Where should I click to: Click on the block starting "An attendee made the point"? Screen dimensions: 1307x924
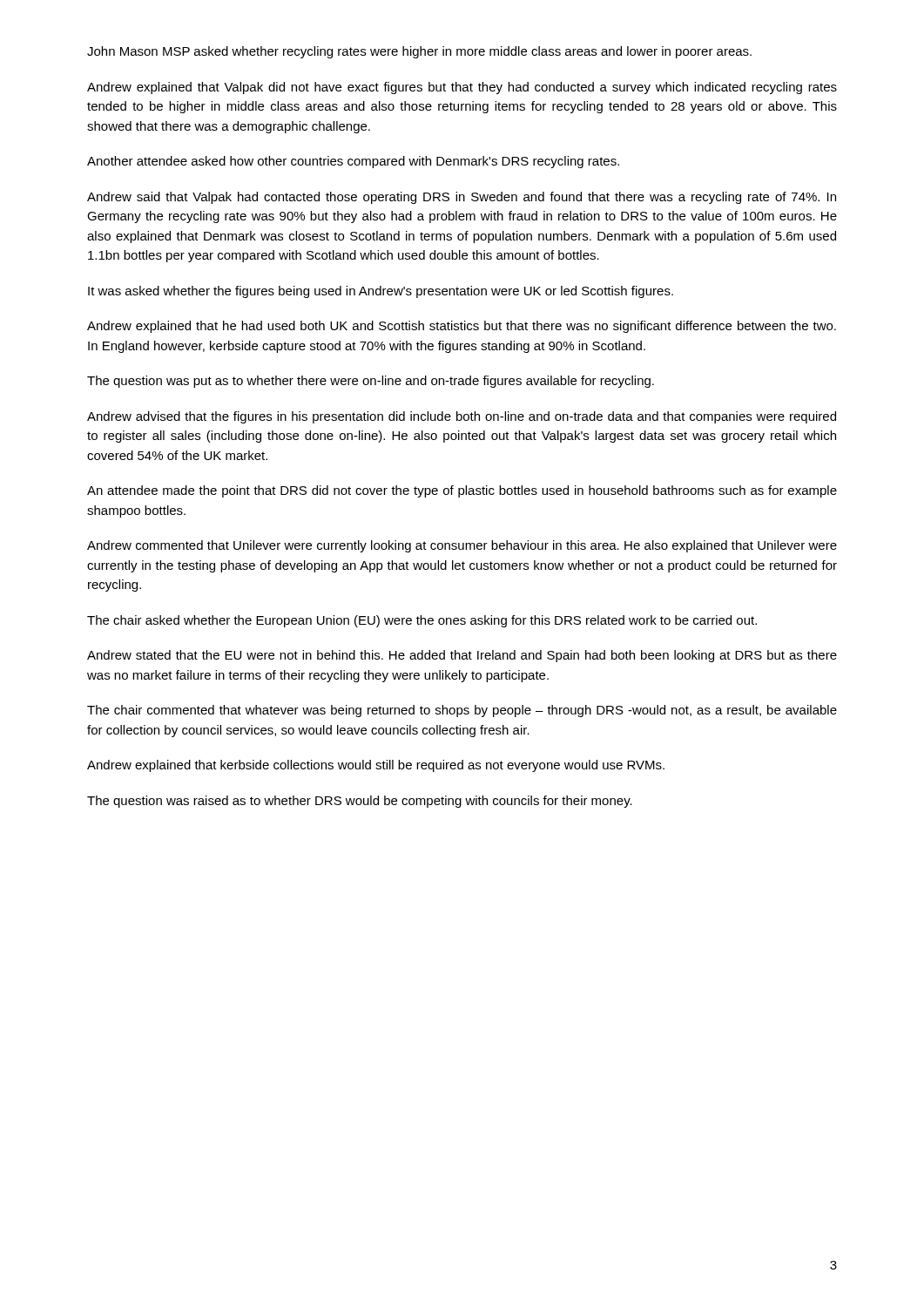(x=462, y=500)
